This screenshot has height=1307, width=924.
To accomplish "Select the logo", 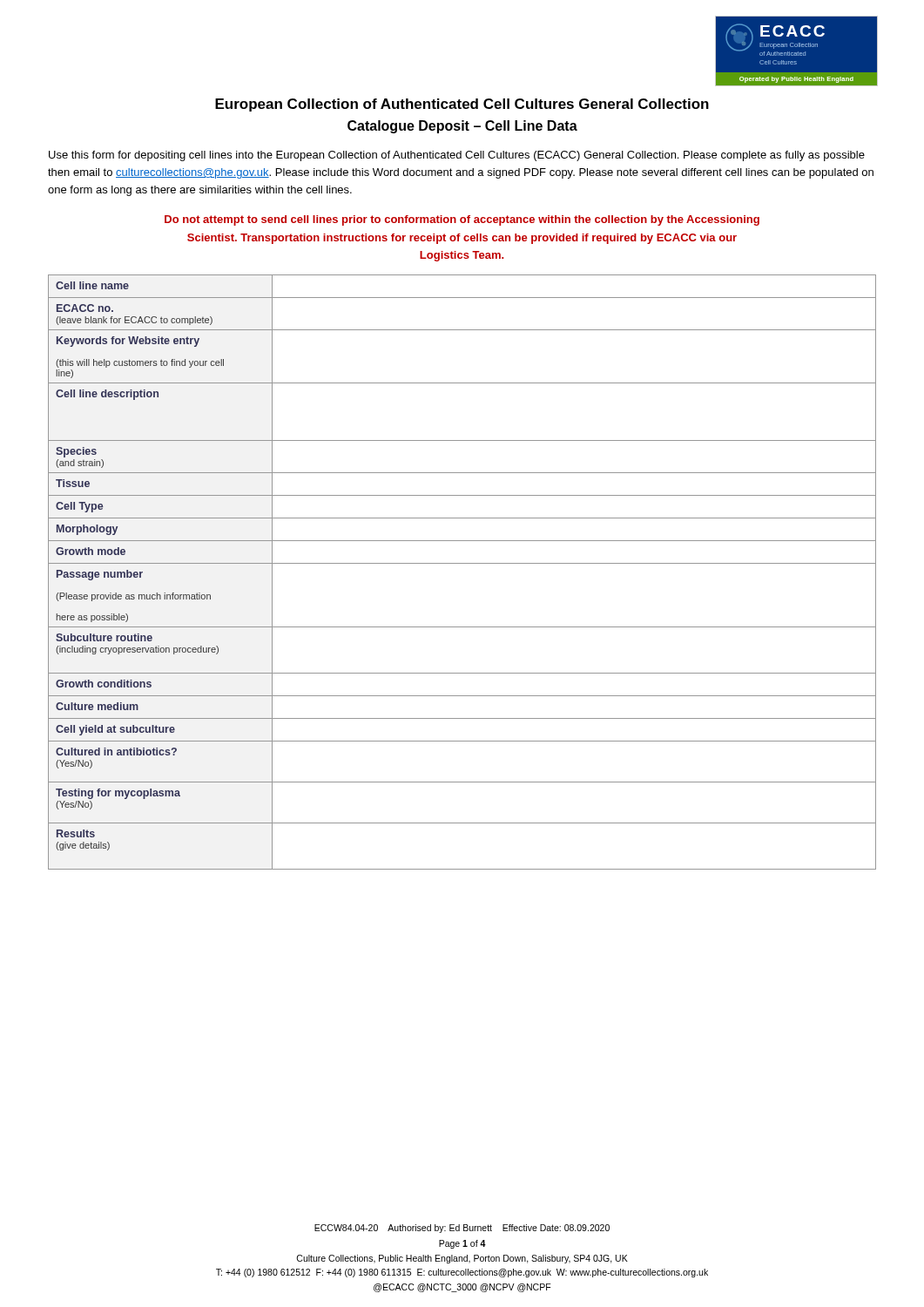I will click(796, 51).
